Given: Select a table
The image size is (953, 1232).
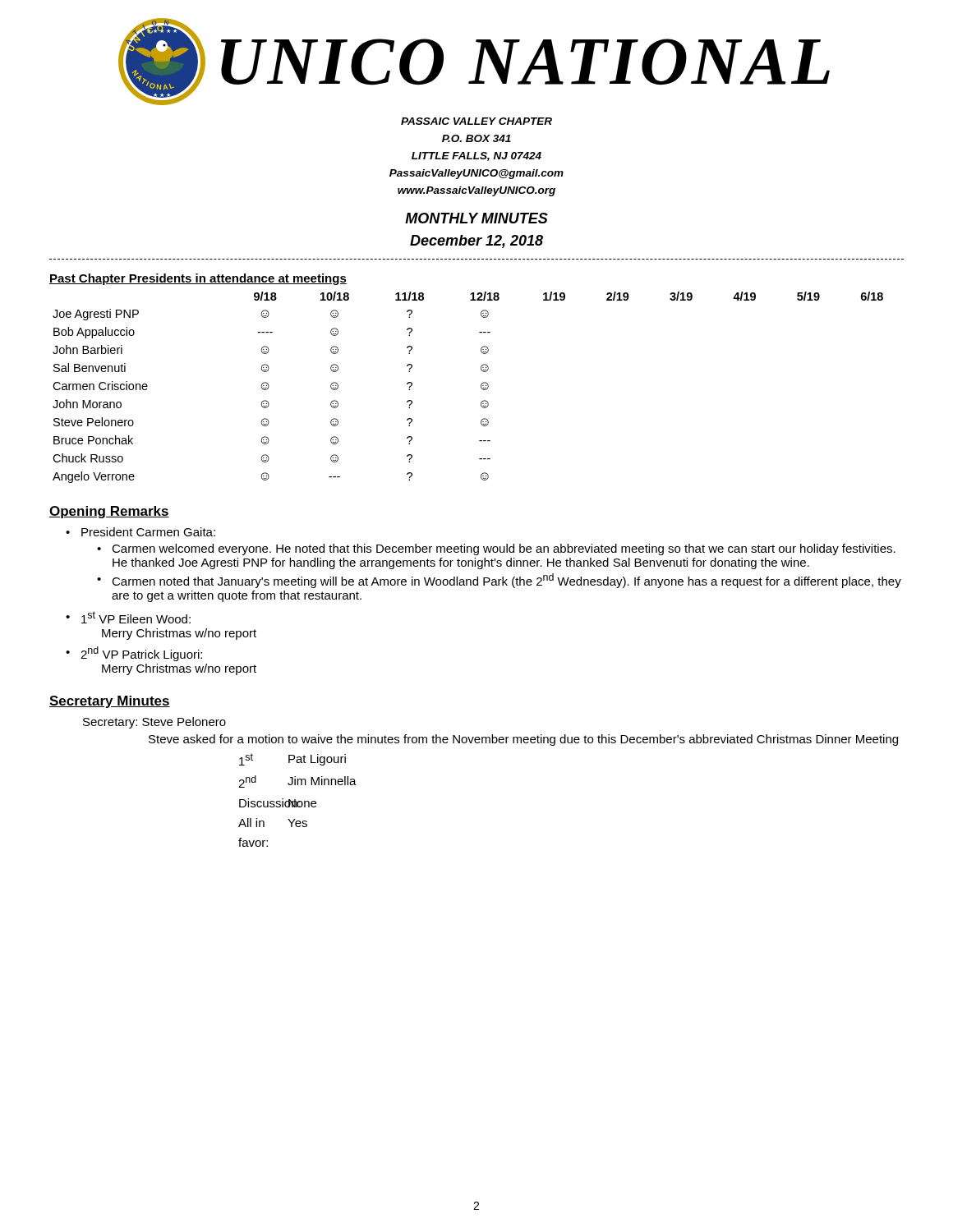Looking at the screenshot, I should pyautogui.click(x=476, y=386).
